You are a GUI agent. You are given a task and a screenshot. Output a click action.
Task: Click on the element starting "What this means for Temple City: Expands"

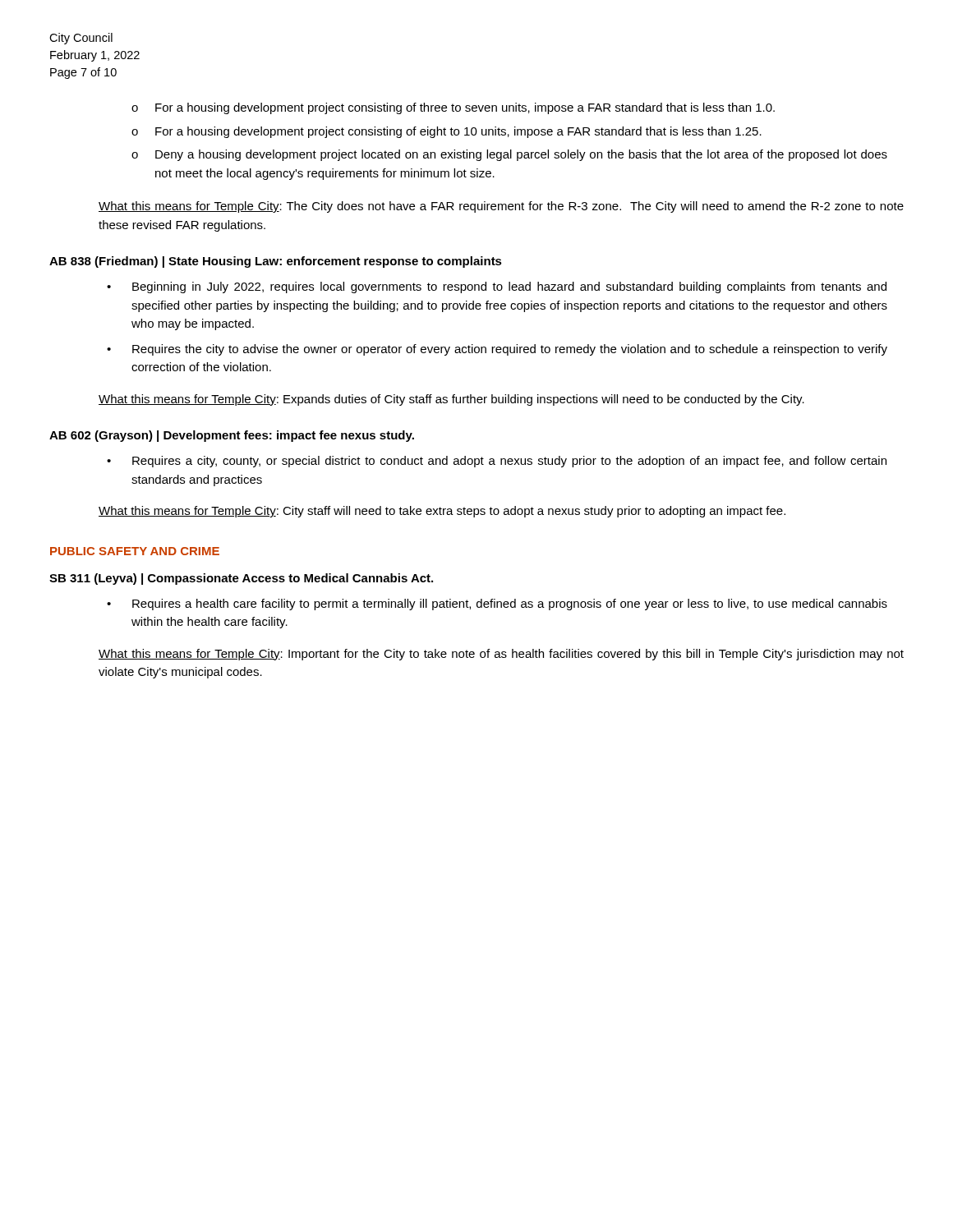point(452,398)
